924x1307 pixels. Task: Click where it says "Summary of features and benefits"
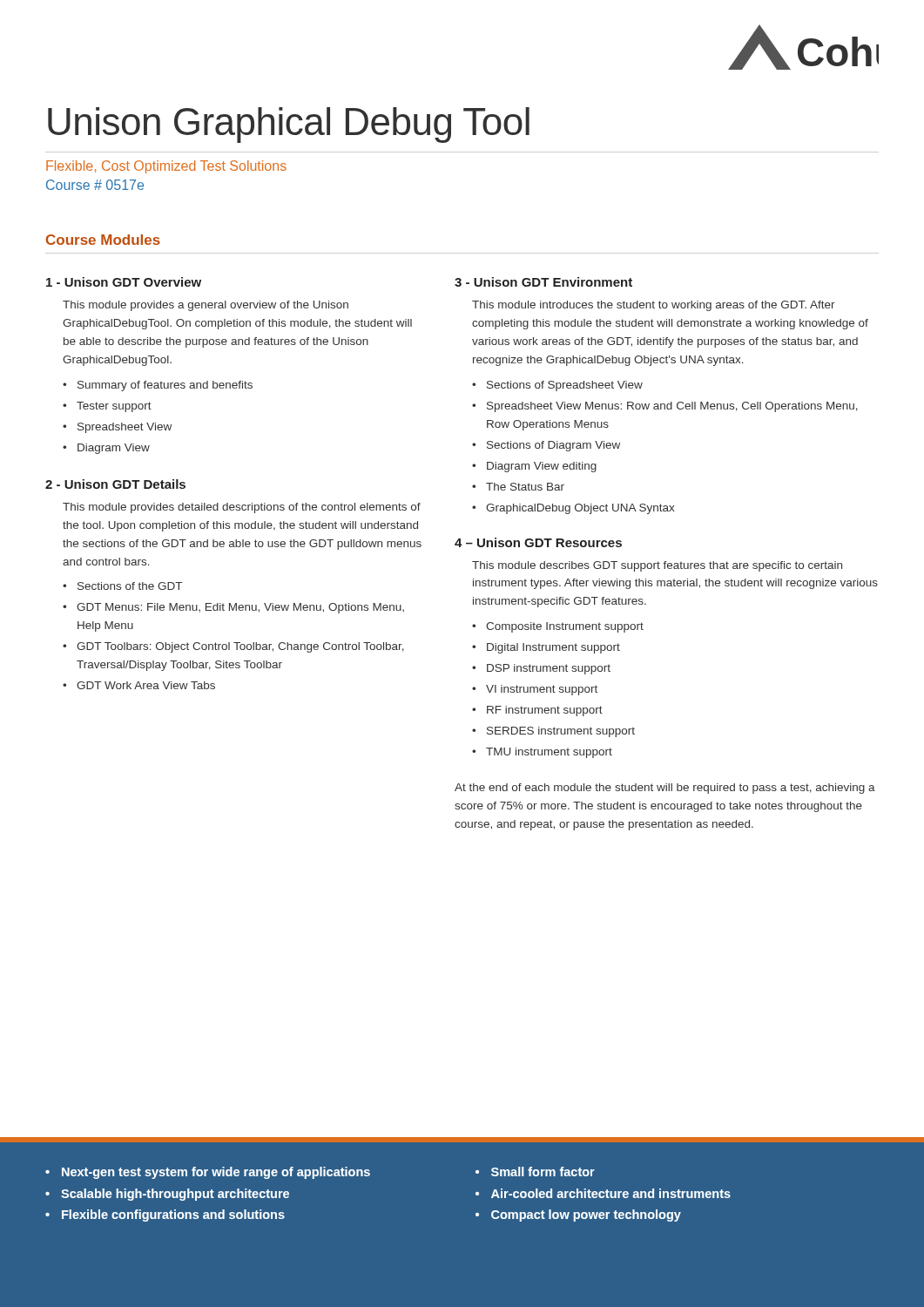pyautogui.click(x=165, y=385)
